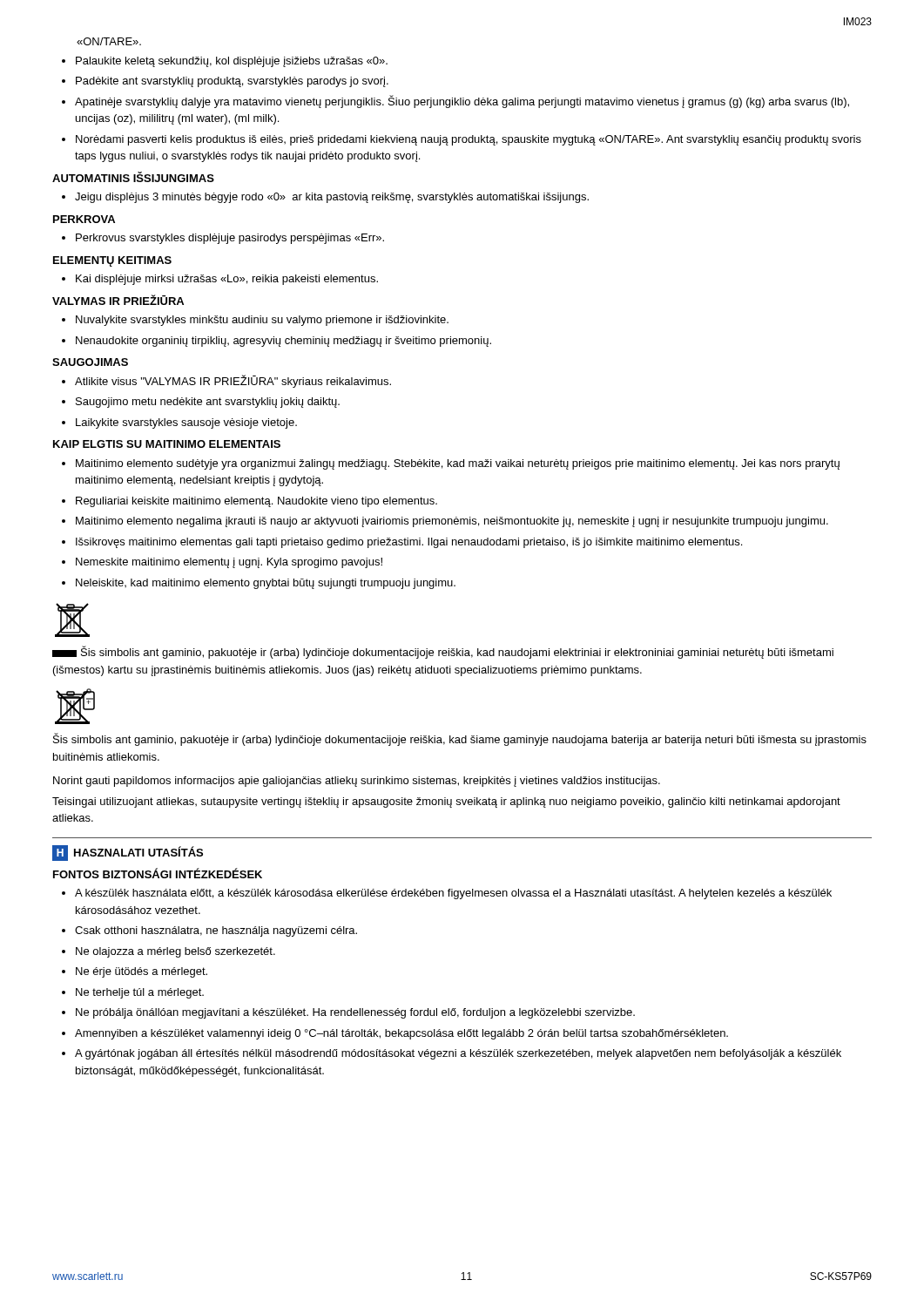Find the block starting "H HASZNALATI UTASÍTÁS"
This screenshot has width=924, height=1307.
[x=128, y=853]
